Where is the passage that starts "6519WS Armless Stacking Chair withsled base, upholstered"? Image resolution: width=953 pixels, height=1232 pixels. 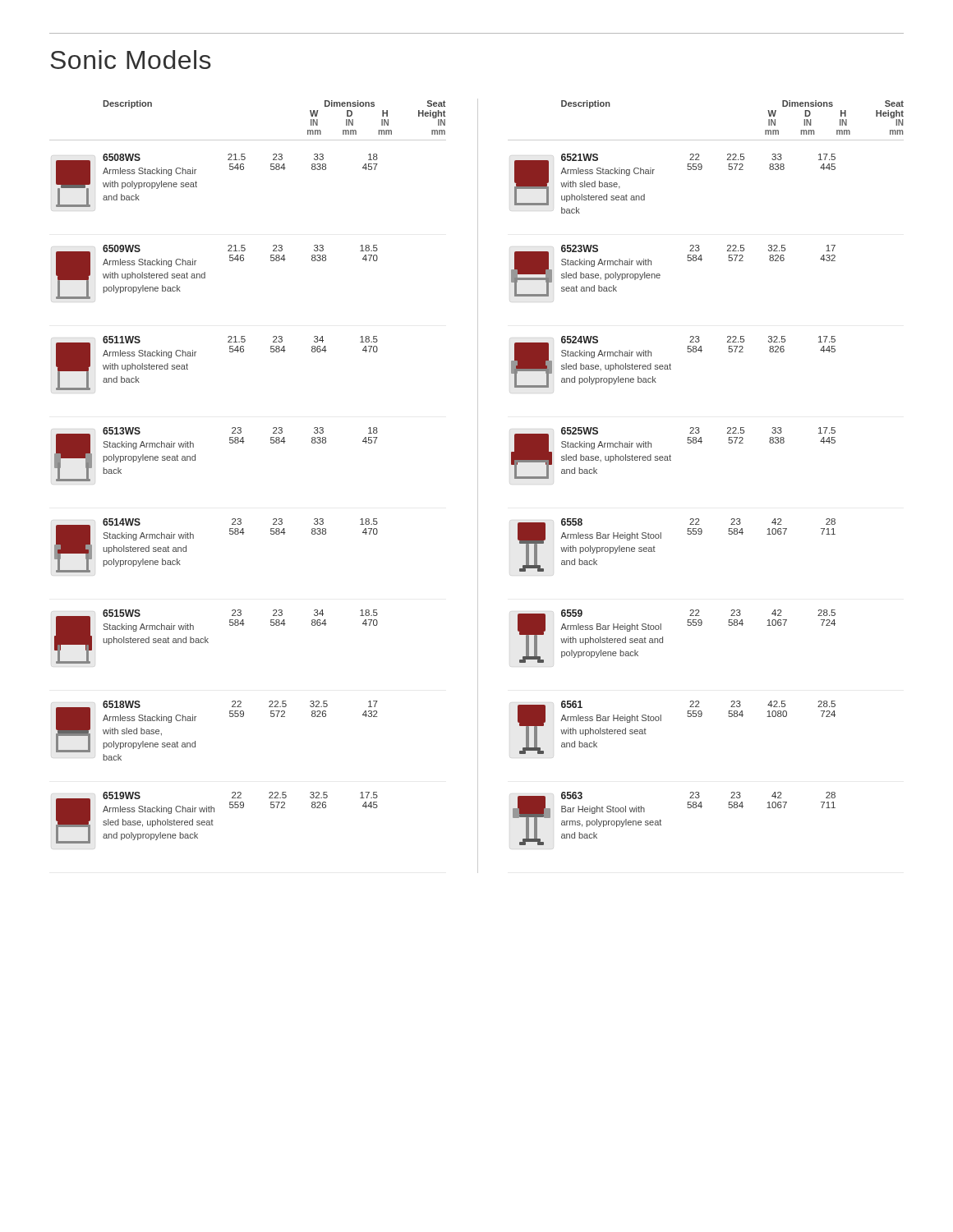tap(247, 828)
